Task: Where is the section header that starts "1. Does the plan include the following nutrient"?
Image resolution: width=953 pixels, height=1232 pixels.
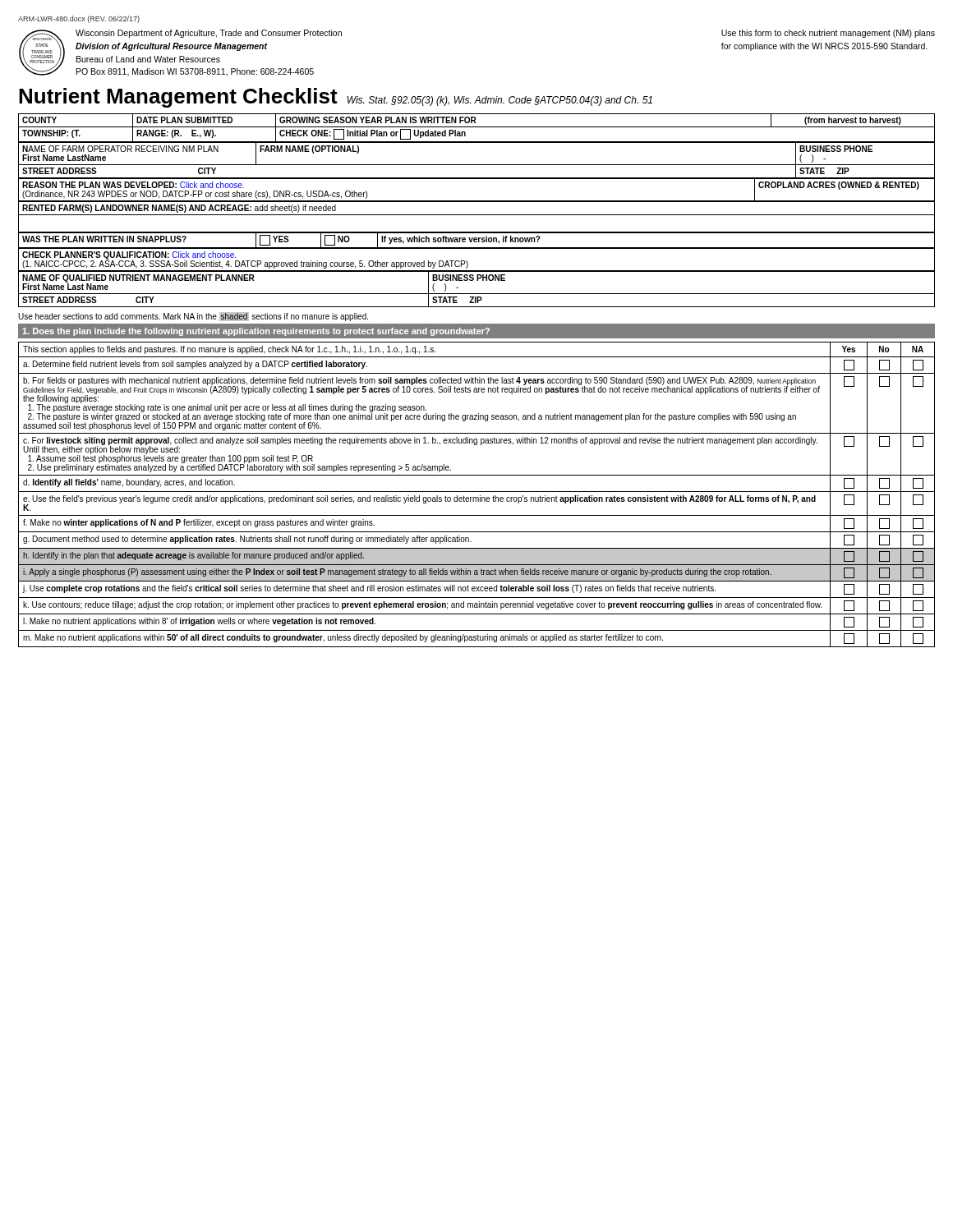Action: coord(256,331)
